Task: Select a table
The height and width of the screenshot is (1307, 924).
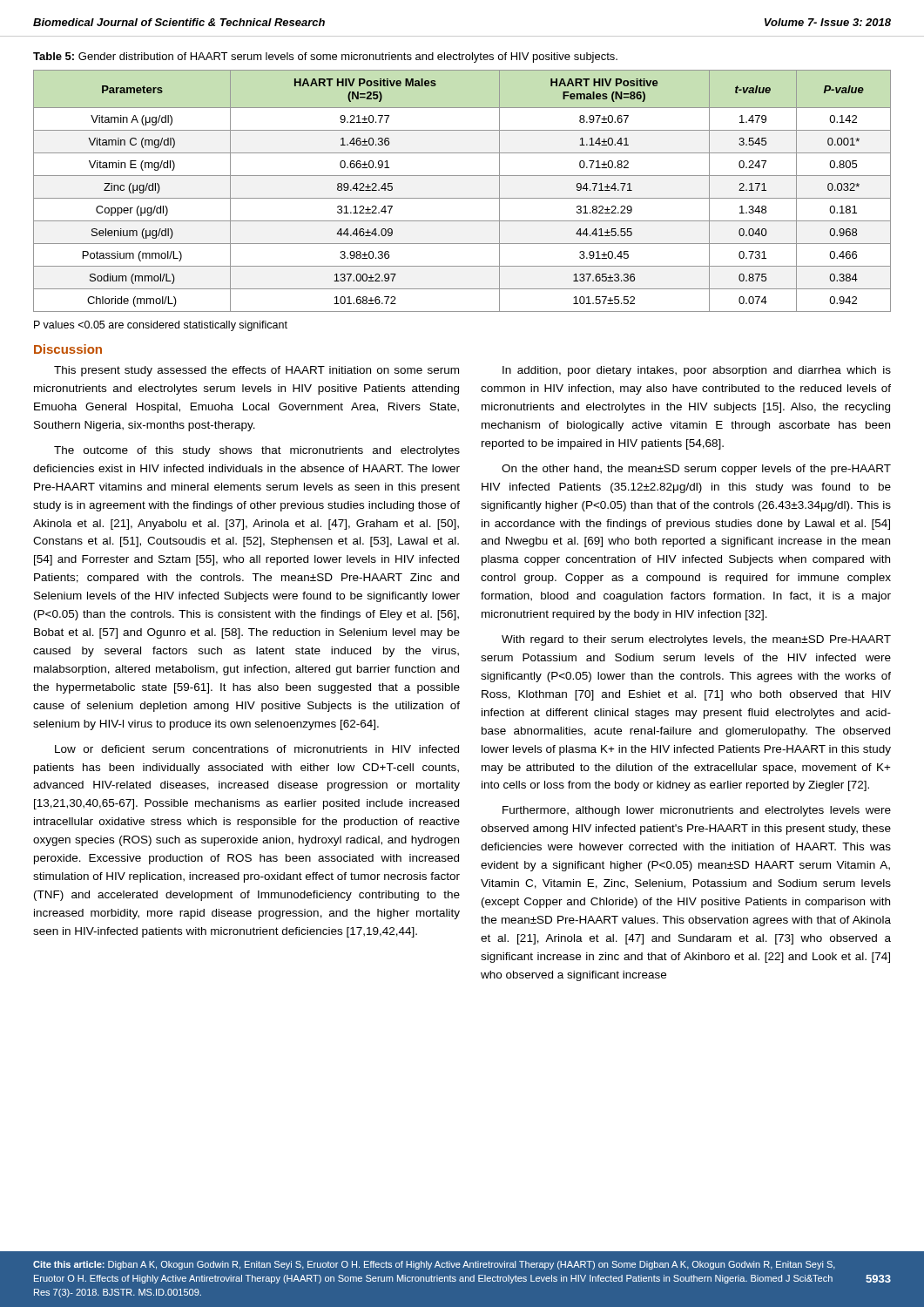Action: [x=462, y=191]
